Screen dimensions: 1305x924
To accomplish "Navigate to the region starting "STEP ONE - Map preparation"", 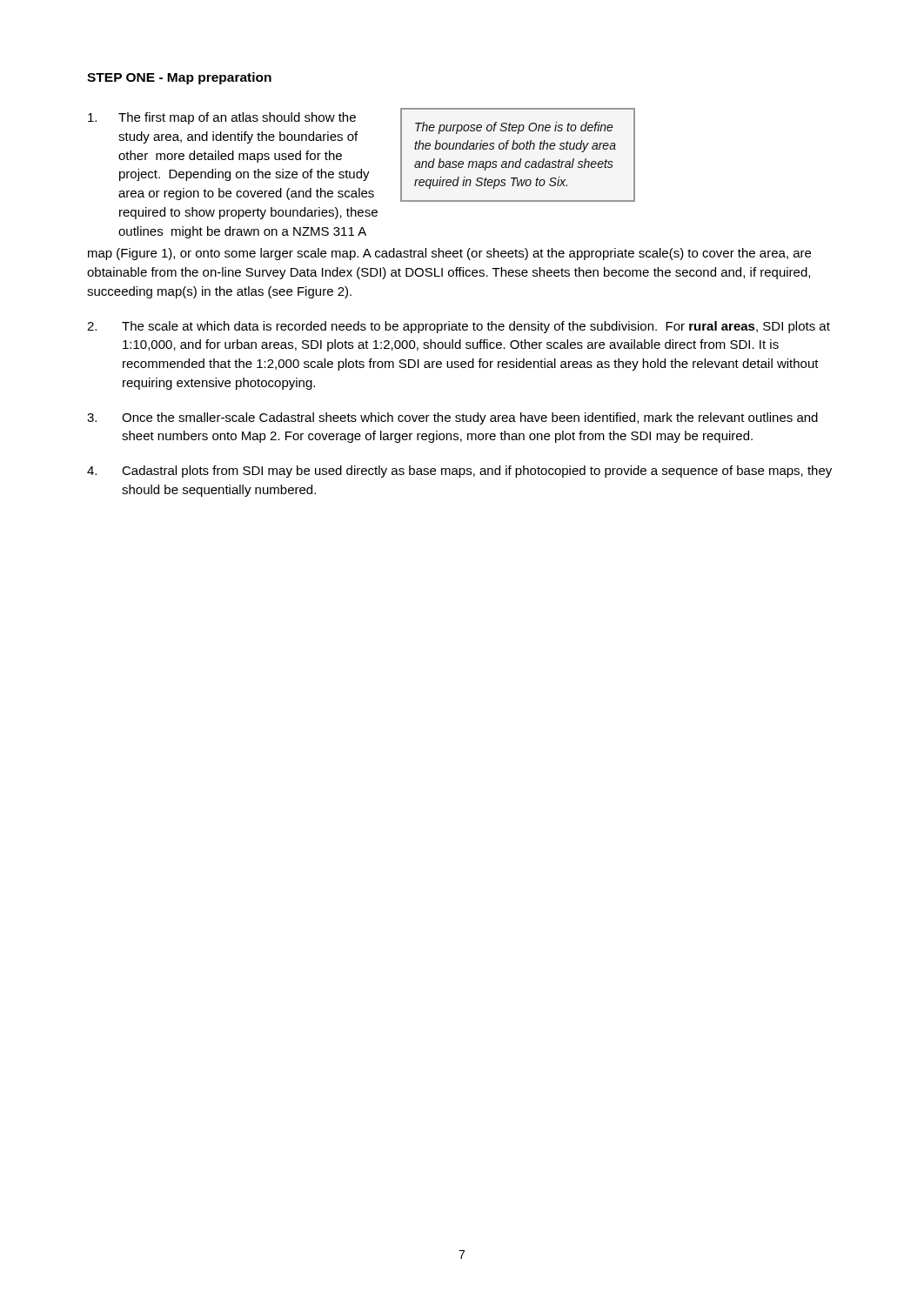I will [x=179, y=77].
